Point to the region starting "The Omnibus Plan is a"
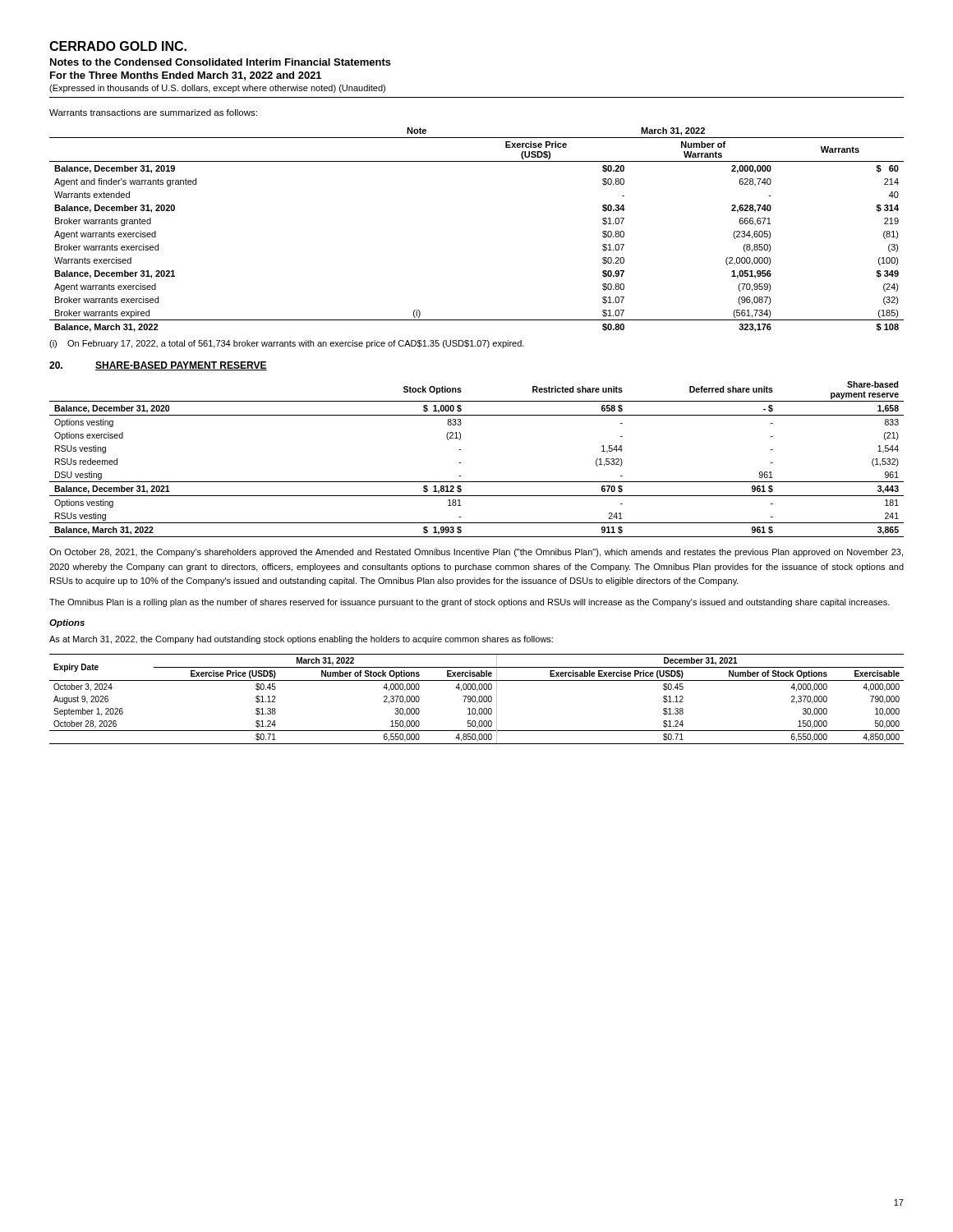Screen dimensions: 1232x953 coord(470,602)
